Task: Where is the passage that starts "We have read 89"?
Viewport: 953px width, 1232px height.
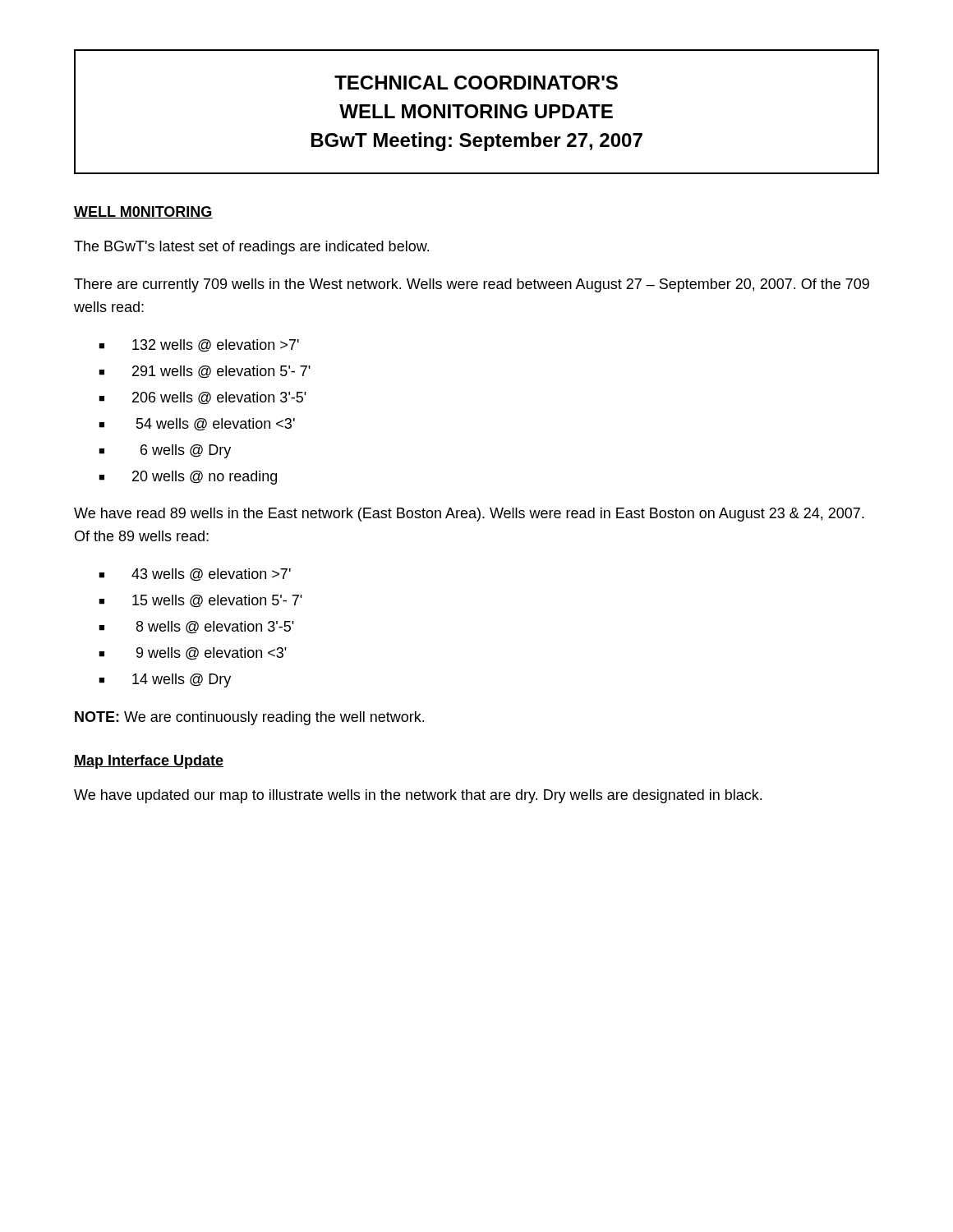Action: tap(476, 526)
